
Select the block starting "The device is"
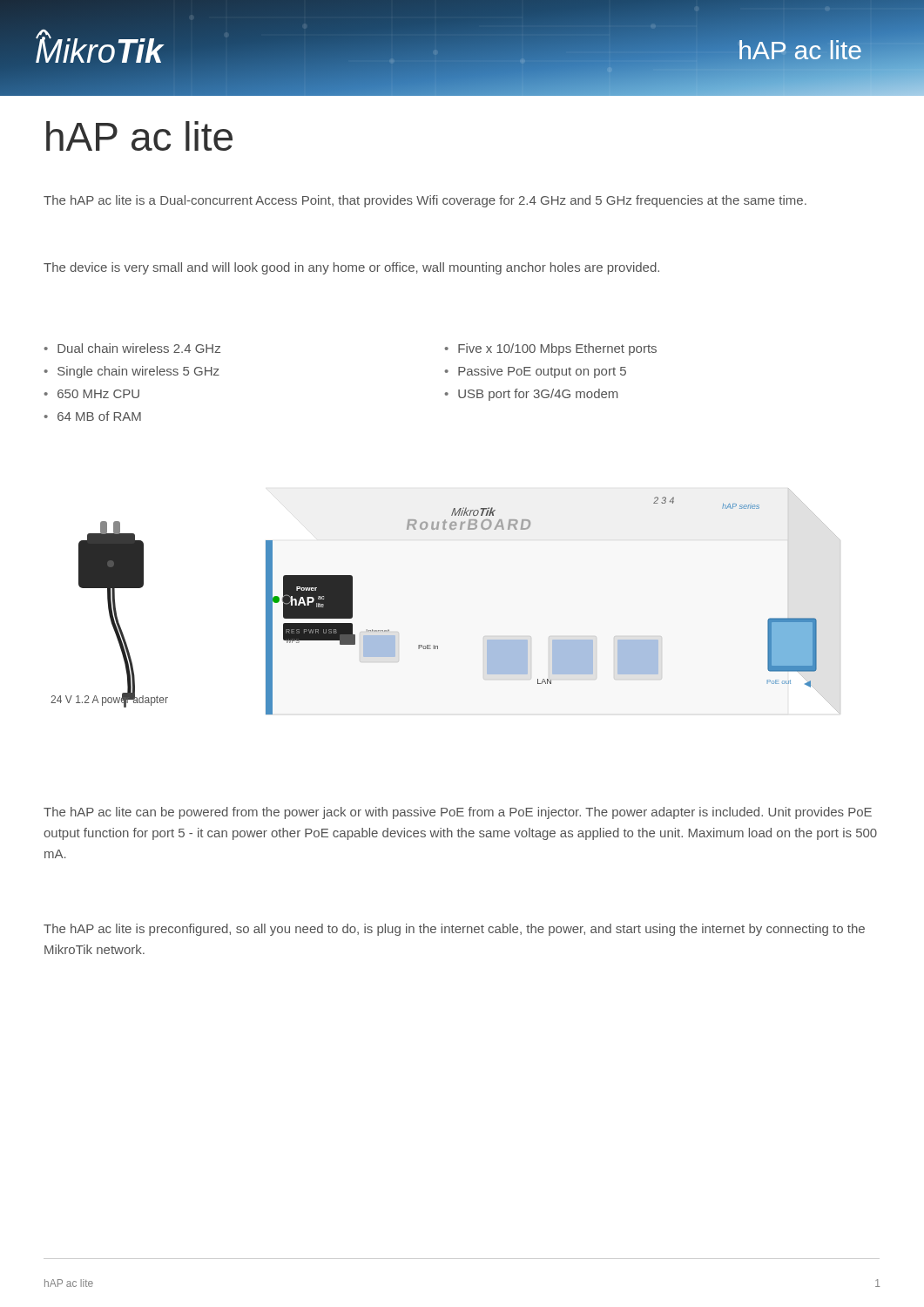pos(352,267)
